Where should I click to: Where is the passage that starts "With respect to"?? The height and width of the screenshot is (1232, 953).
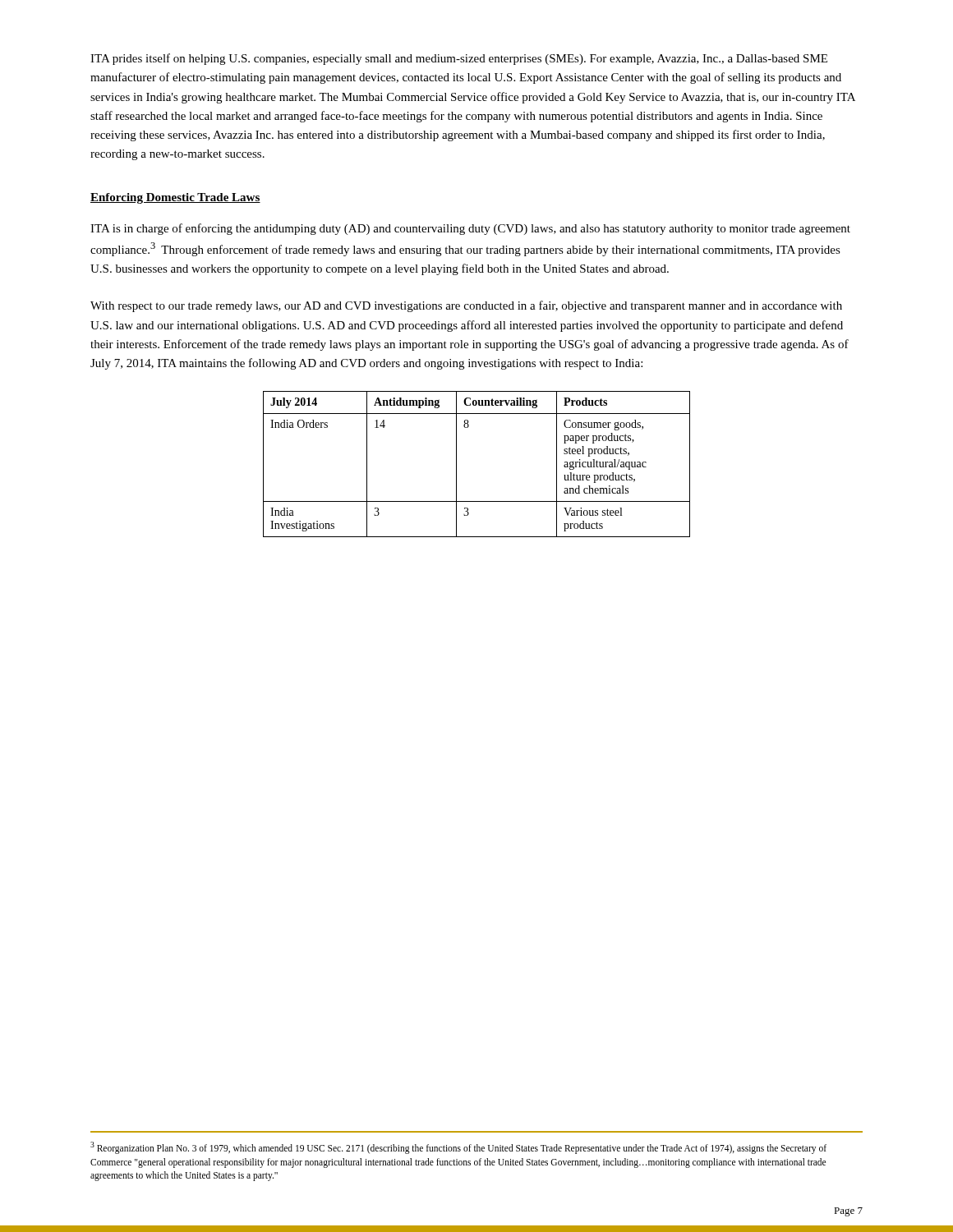469,334
